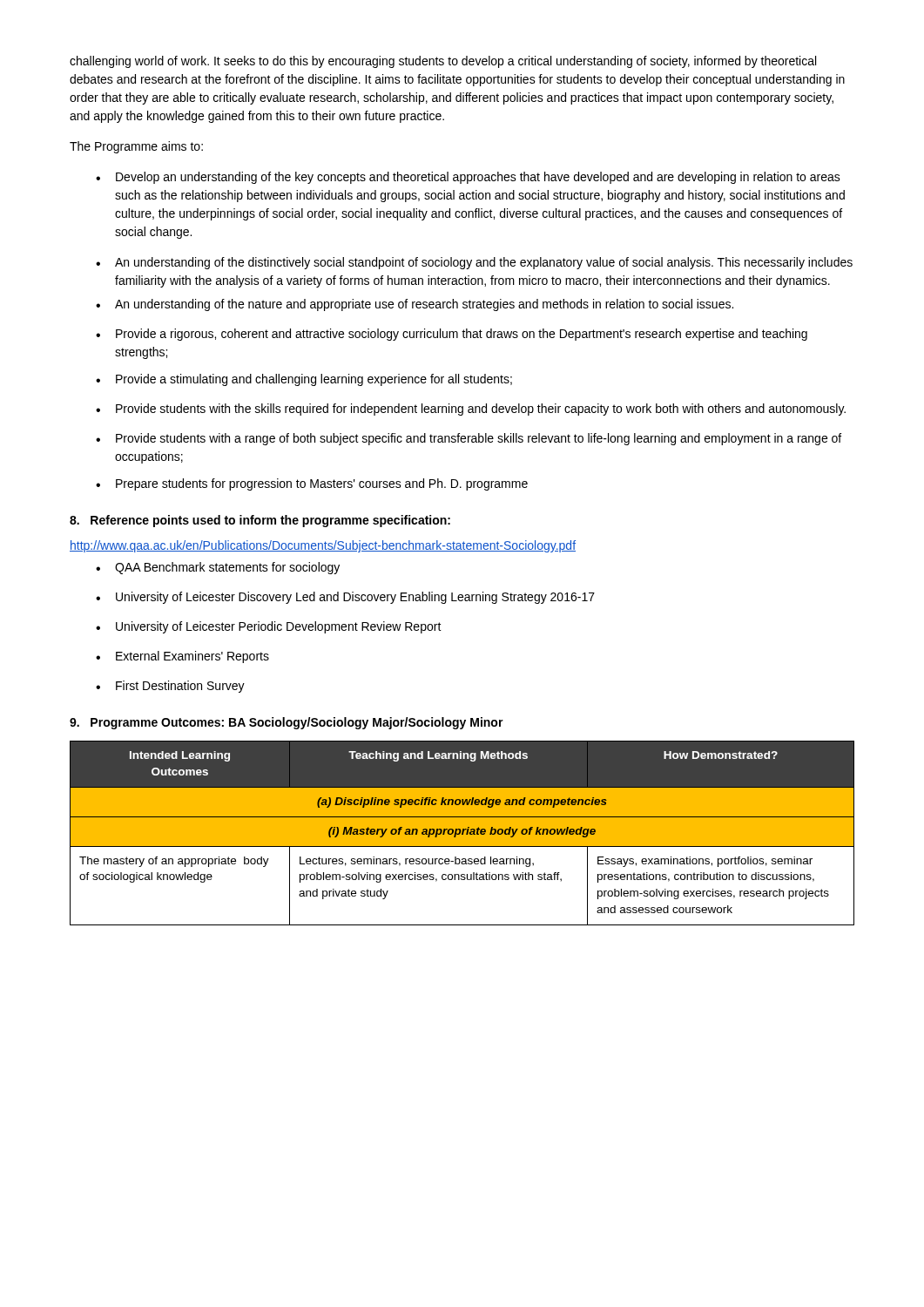Where does it say "• External Examiners' Reports"?
This screenshot has width=924, height=1307.
182,657
